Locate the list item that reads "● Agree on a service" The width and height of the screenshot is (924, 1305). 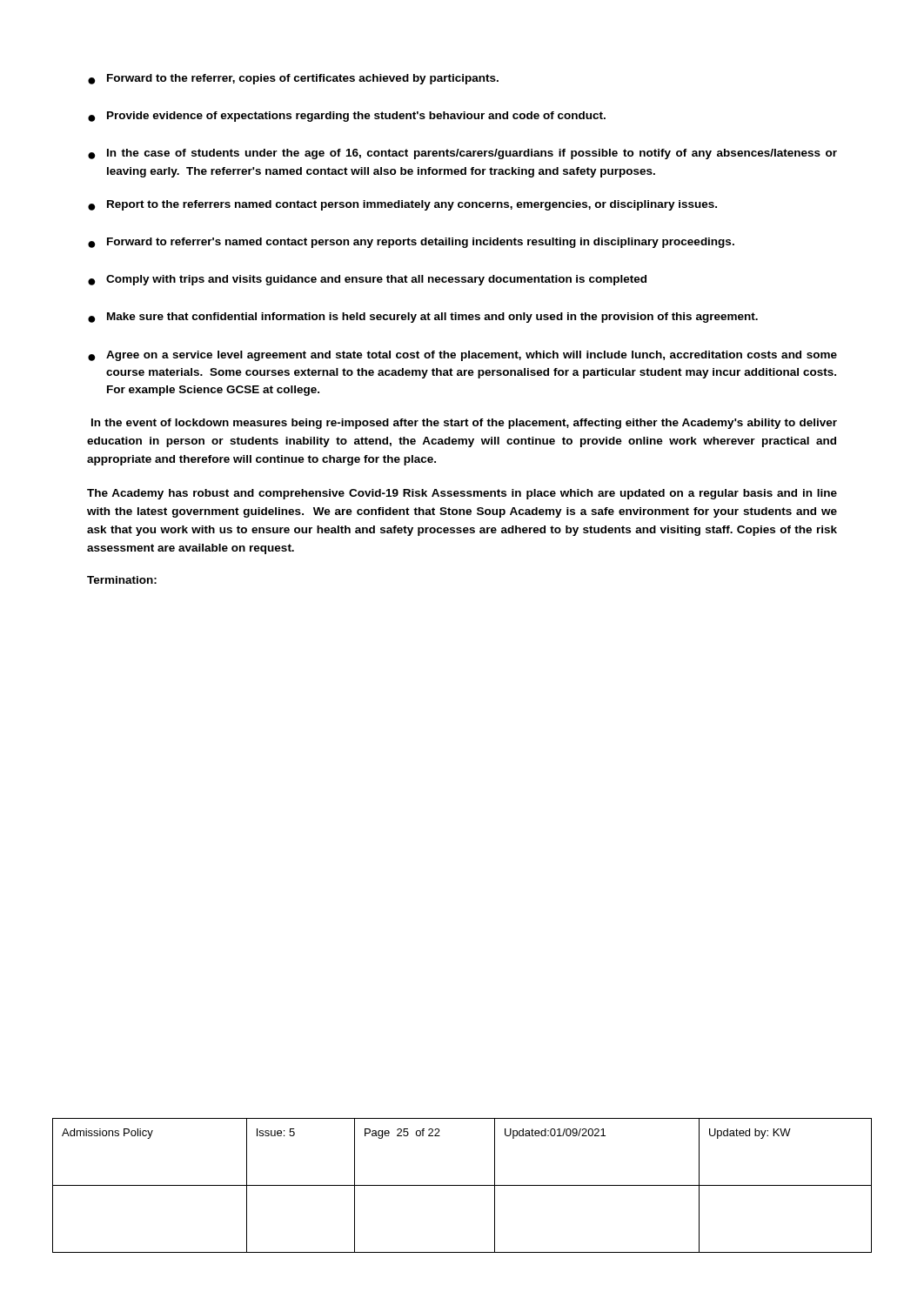(x=462, y=372)
